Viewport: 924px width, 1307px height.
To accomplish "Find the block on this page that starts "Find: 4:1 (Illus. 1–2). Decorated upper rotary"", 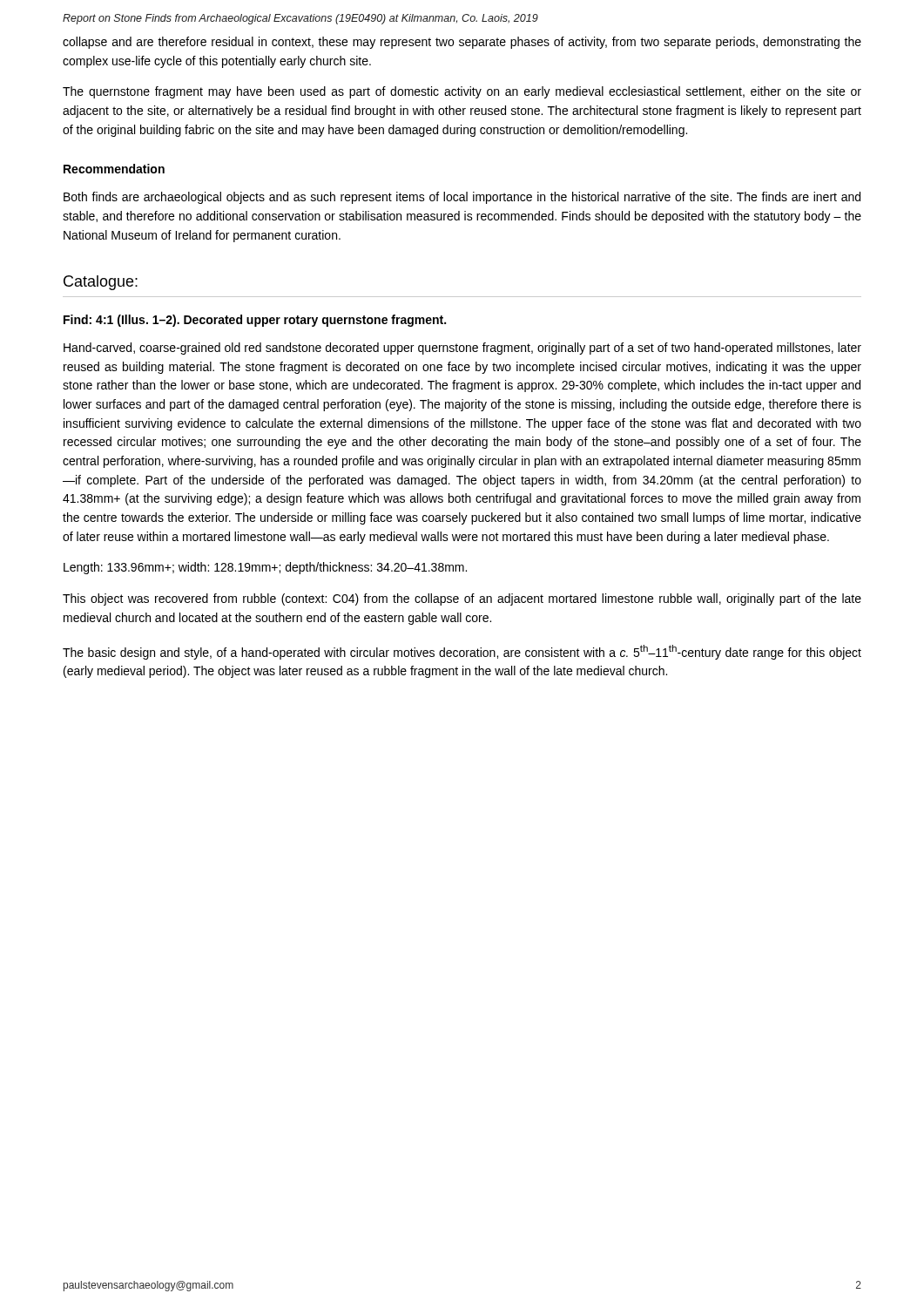I will pyautogui.click(x=255, y=321).
